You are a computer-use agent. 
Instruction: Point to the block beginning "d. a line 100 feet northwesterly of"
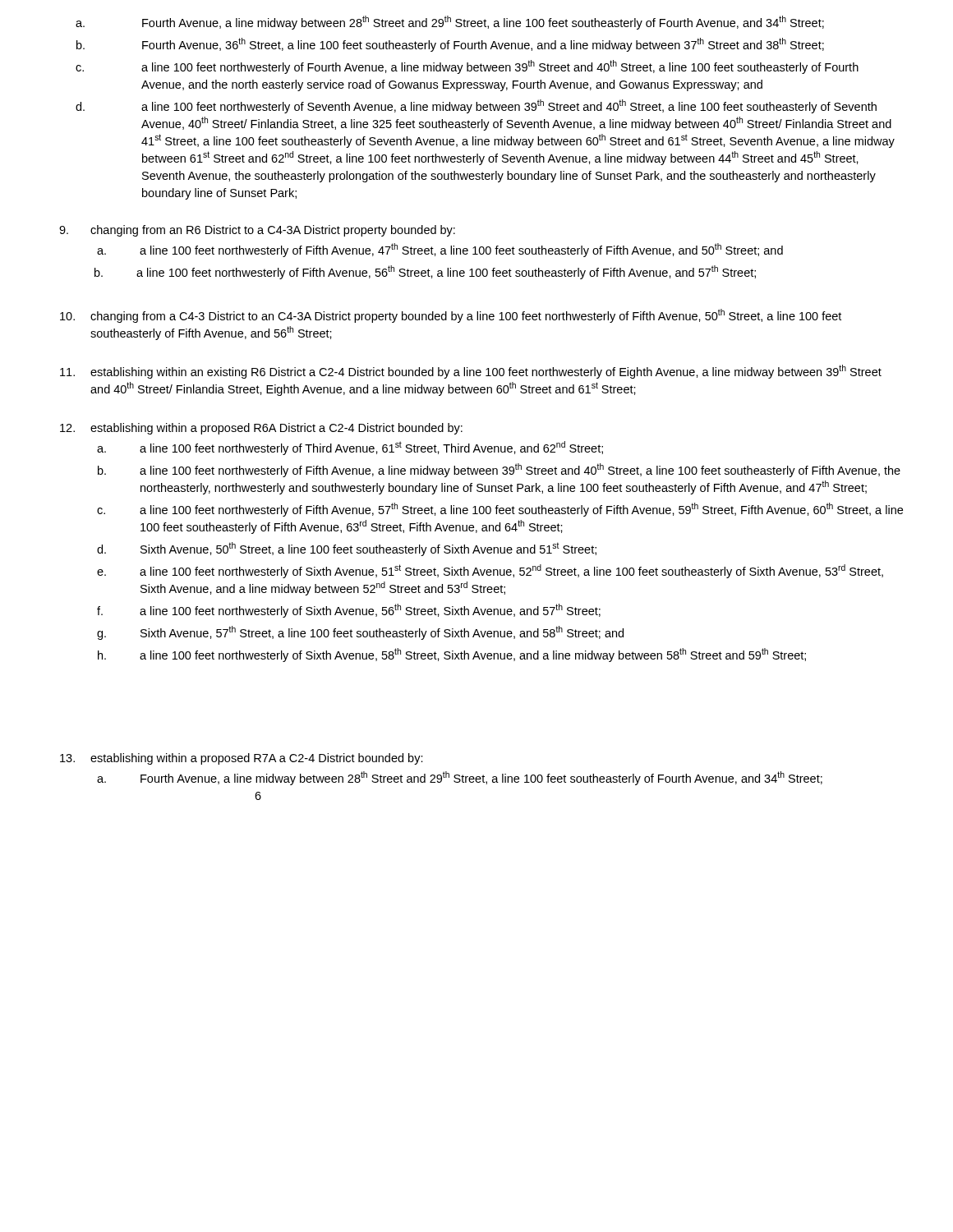tap(481, 150)
